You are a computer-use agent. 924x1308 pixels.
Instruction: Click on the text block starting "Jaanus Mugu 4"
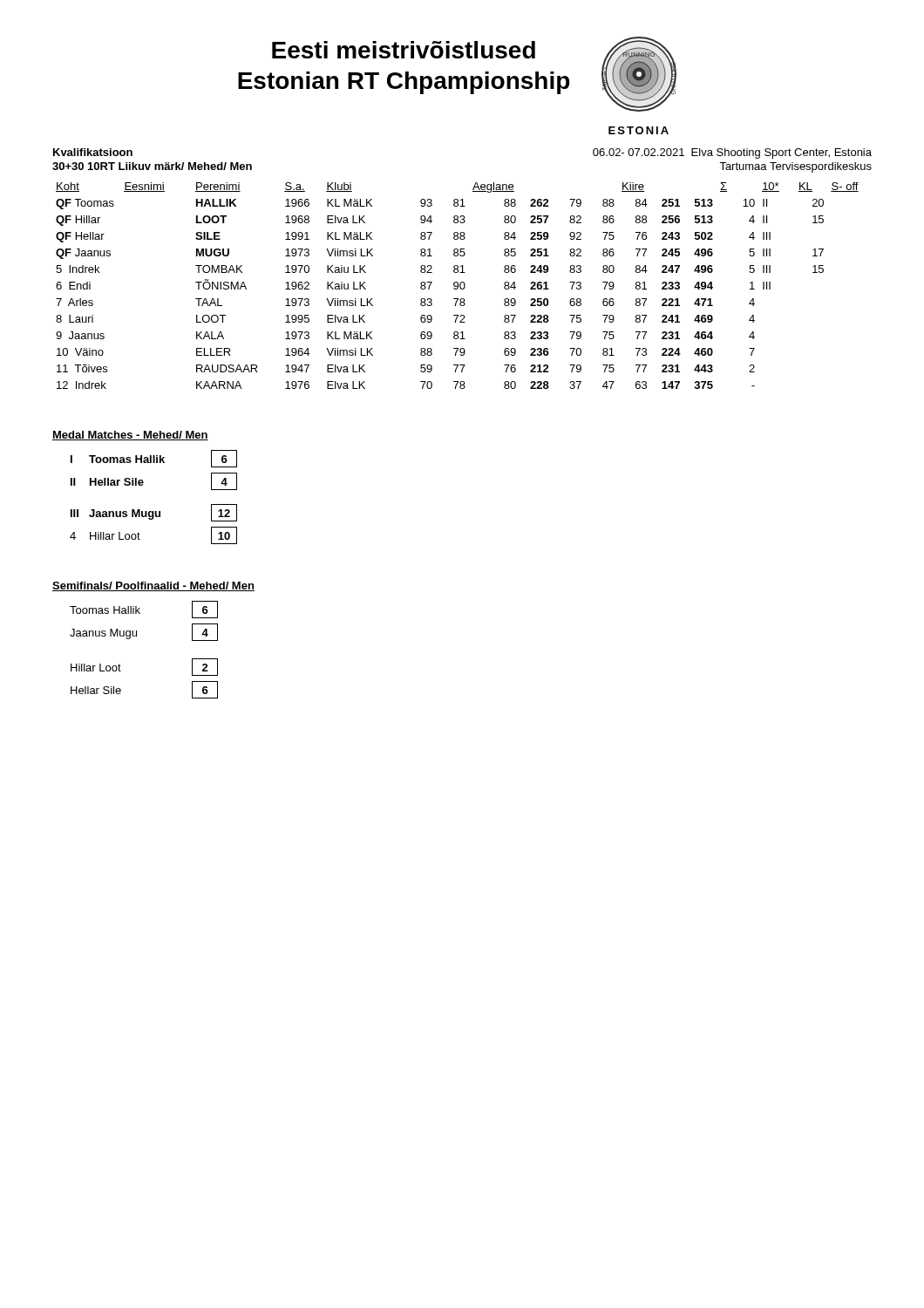click(144, 632)
